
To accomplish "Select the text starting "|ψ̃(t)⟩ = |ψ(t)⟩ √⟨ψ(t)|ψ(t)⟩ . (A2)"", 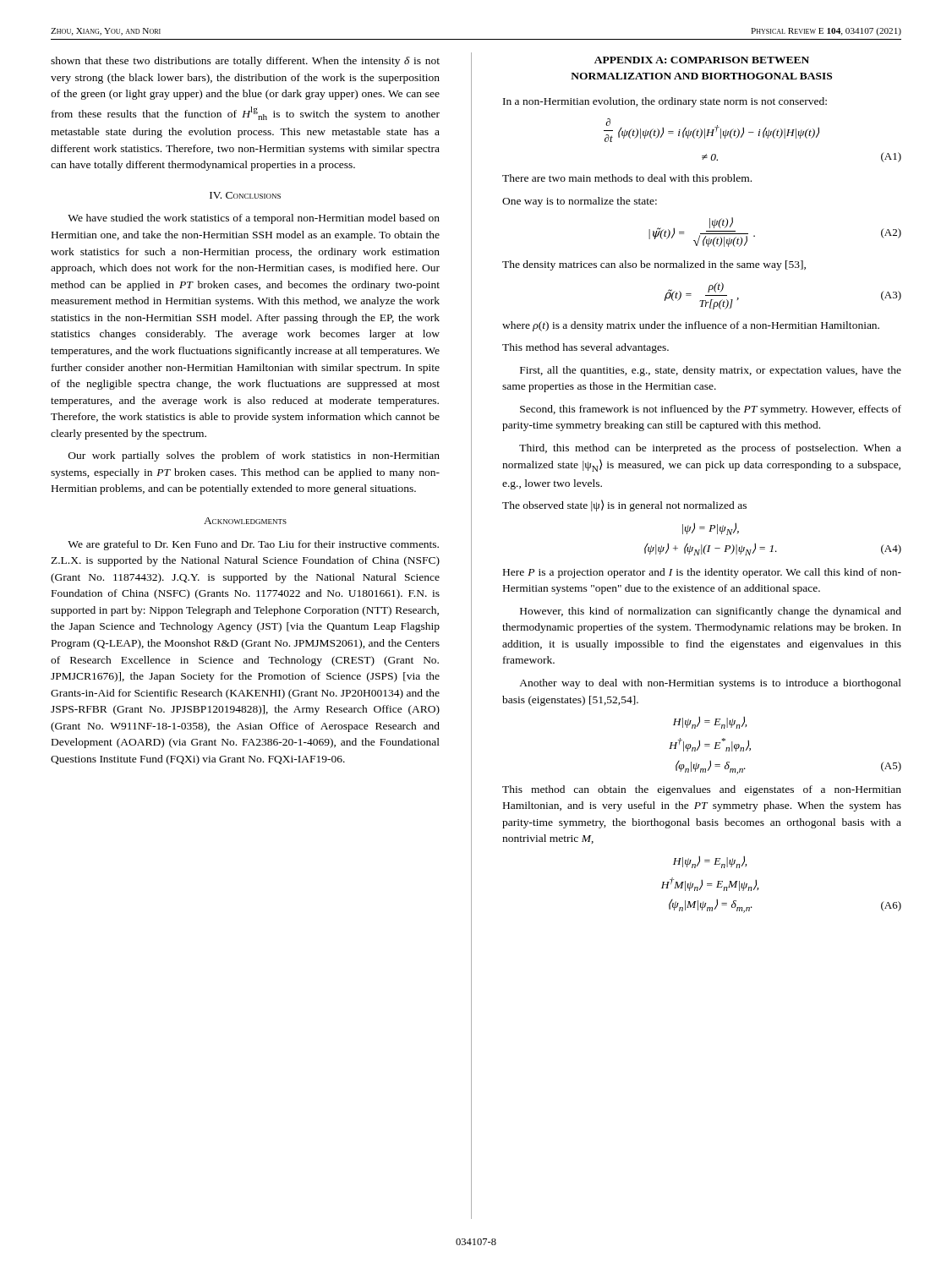I will (721, 231).
